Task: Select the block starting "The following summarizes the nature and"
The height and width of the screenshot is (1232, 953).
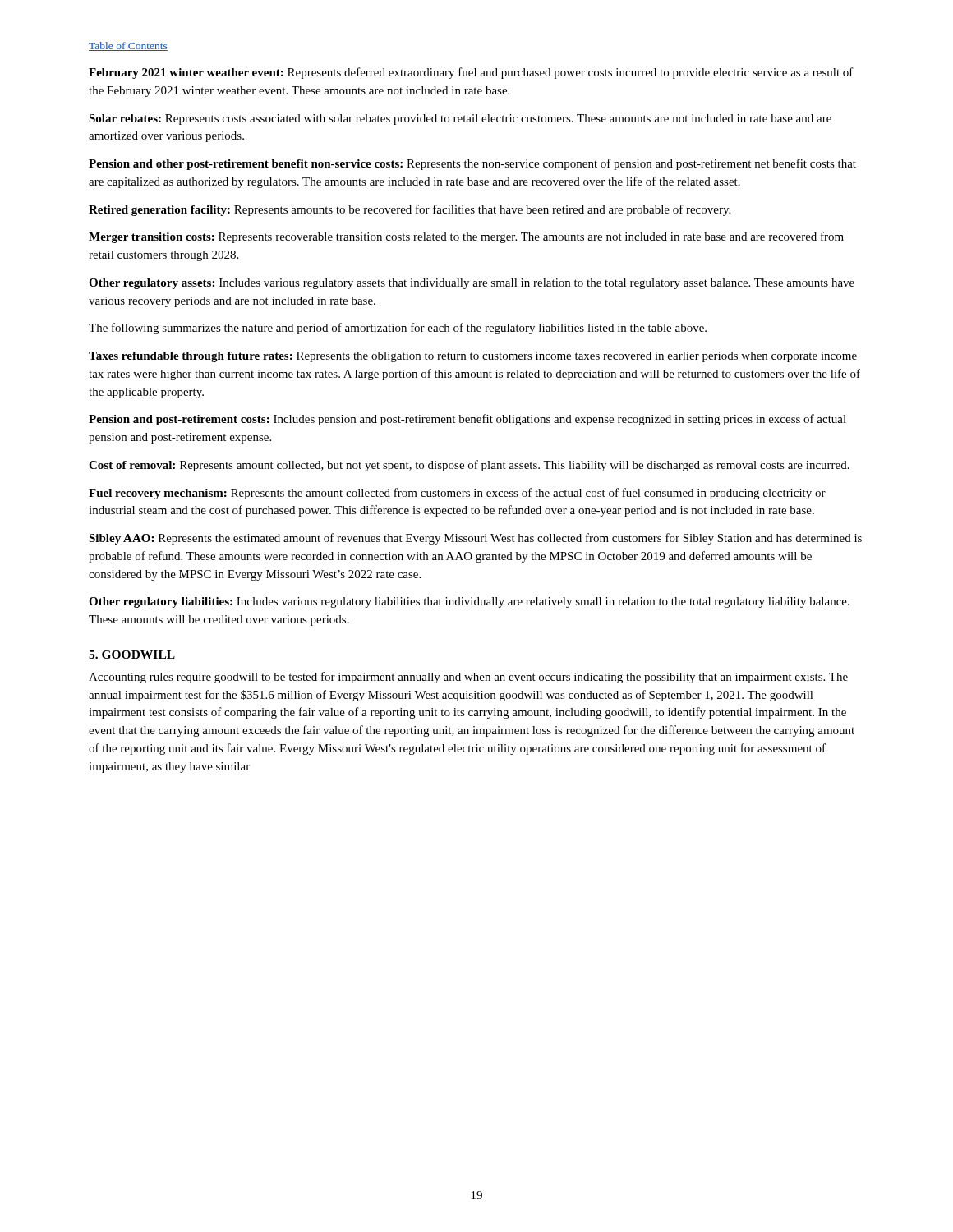Action: coord(476,329)
